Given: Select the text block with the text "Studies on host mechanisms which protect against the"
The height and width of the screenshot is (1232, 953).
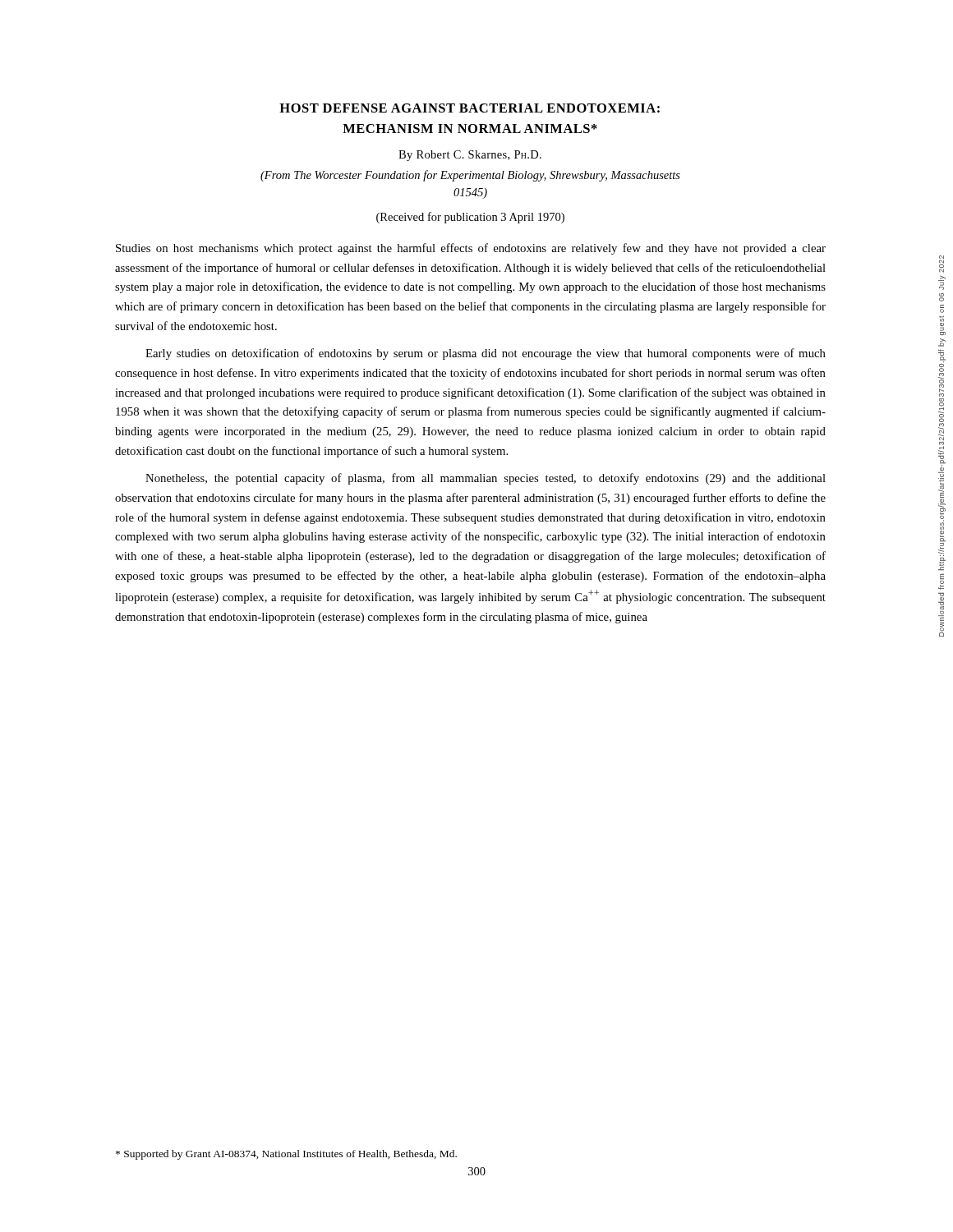Looking at the screenshot, I should click(x=470, y=433).
